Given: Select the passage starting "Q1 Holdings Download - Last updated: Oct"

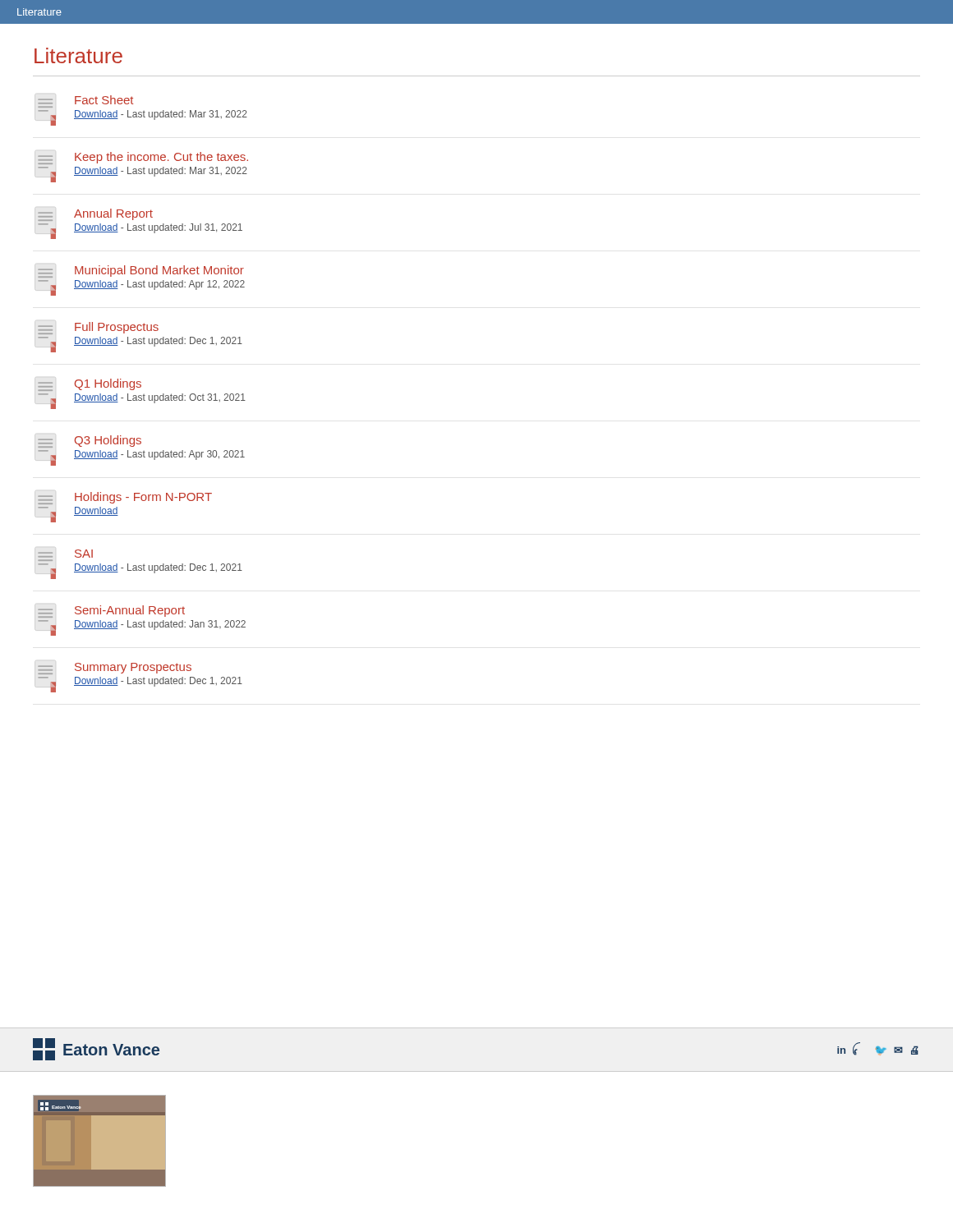Looking at the screenshot, I should click(x=139, y=393).
